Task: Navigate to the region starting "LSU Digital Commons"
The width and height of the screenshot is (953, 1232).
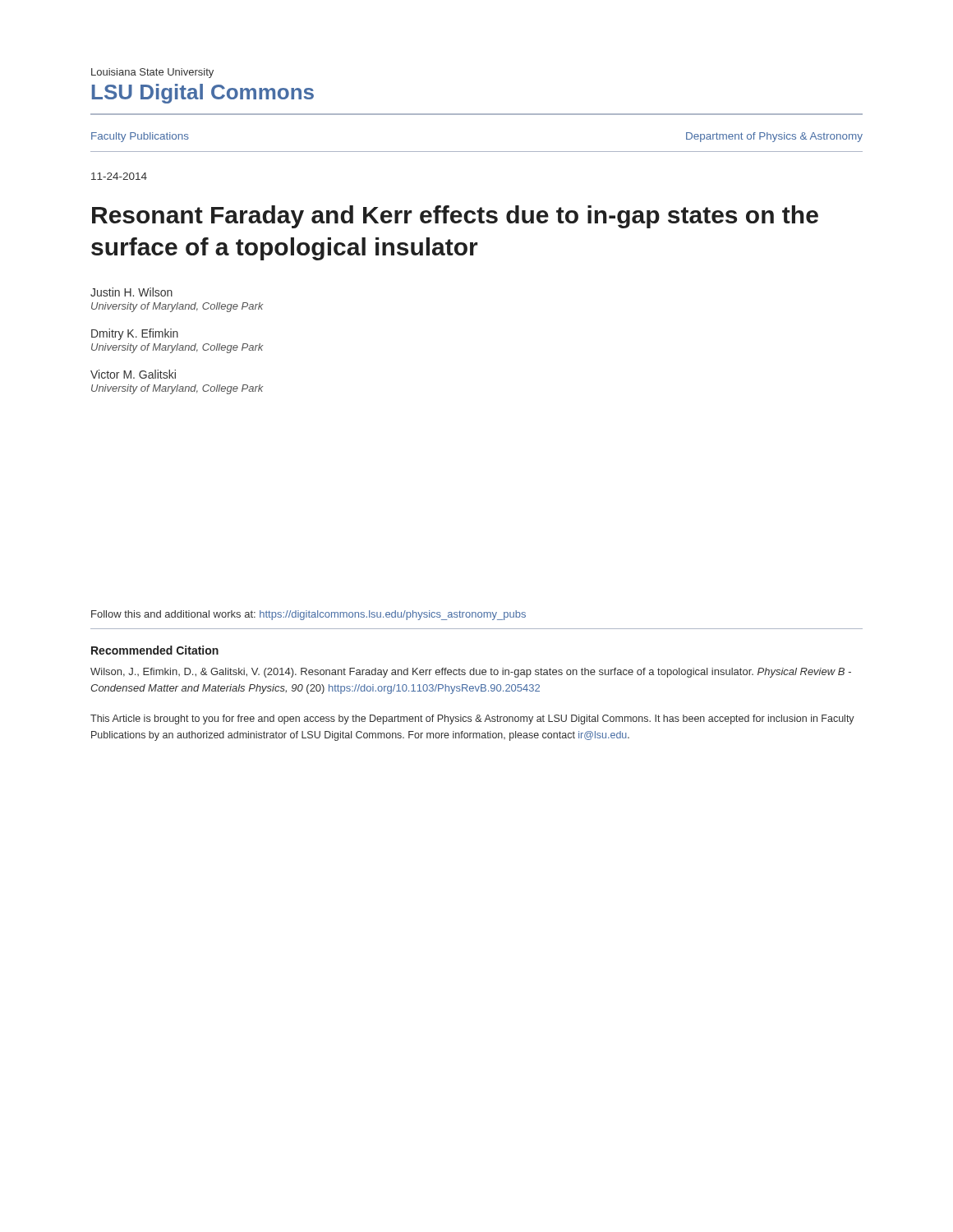Action: pos(203,92)
